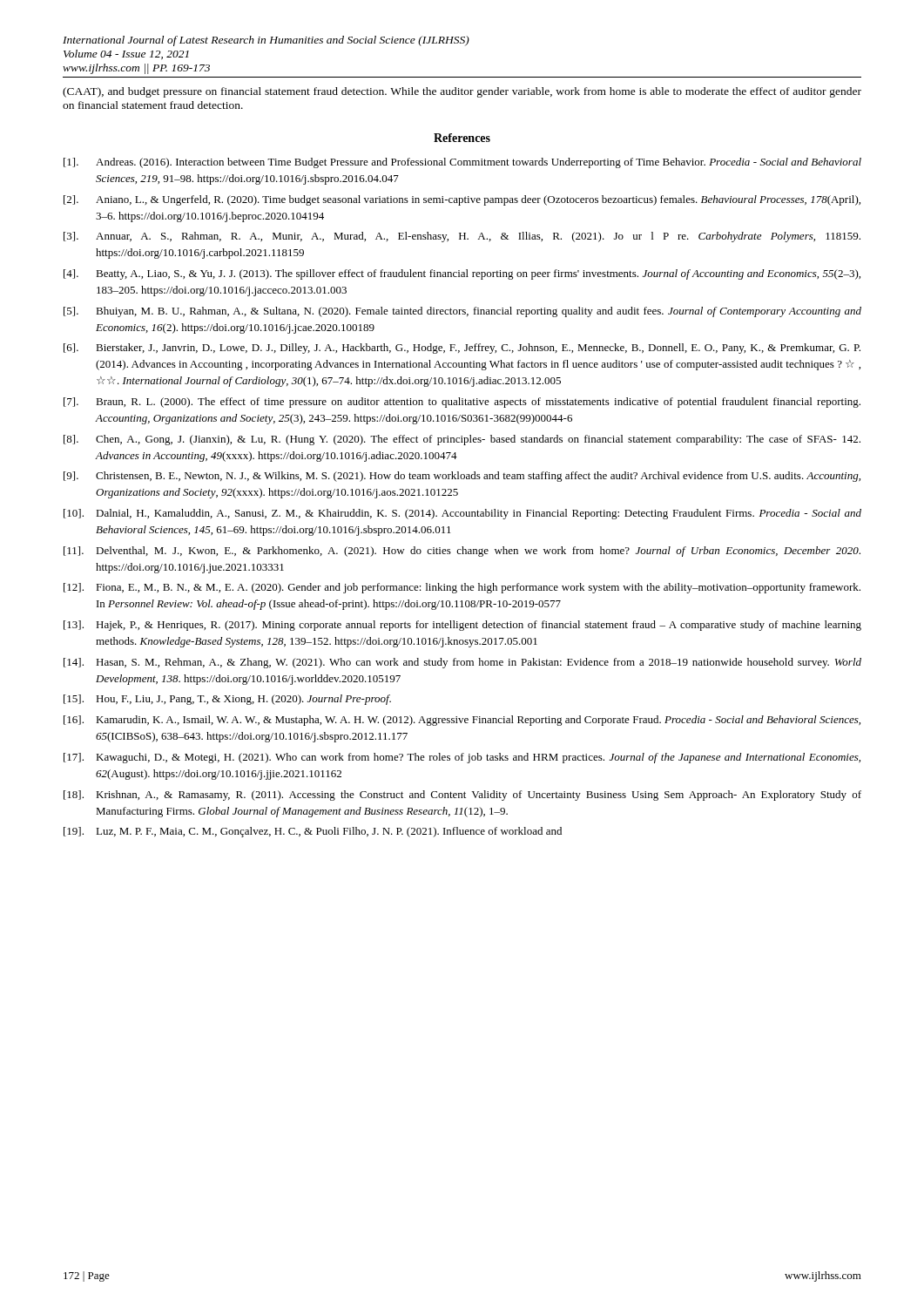Locate the text block that reads "(CAAT), and budget pressure on"
The width and height of the screenshot is (924, 1307).
tap(462, 98)
